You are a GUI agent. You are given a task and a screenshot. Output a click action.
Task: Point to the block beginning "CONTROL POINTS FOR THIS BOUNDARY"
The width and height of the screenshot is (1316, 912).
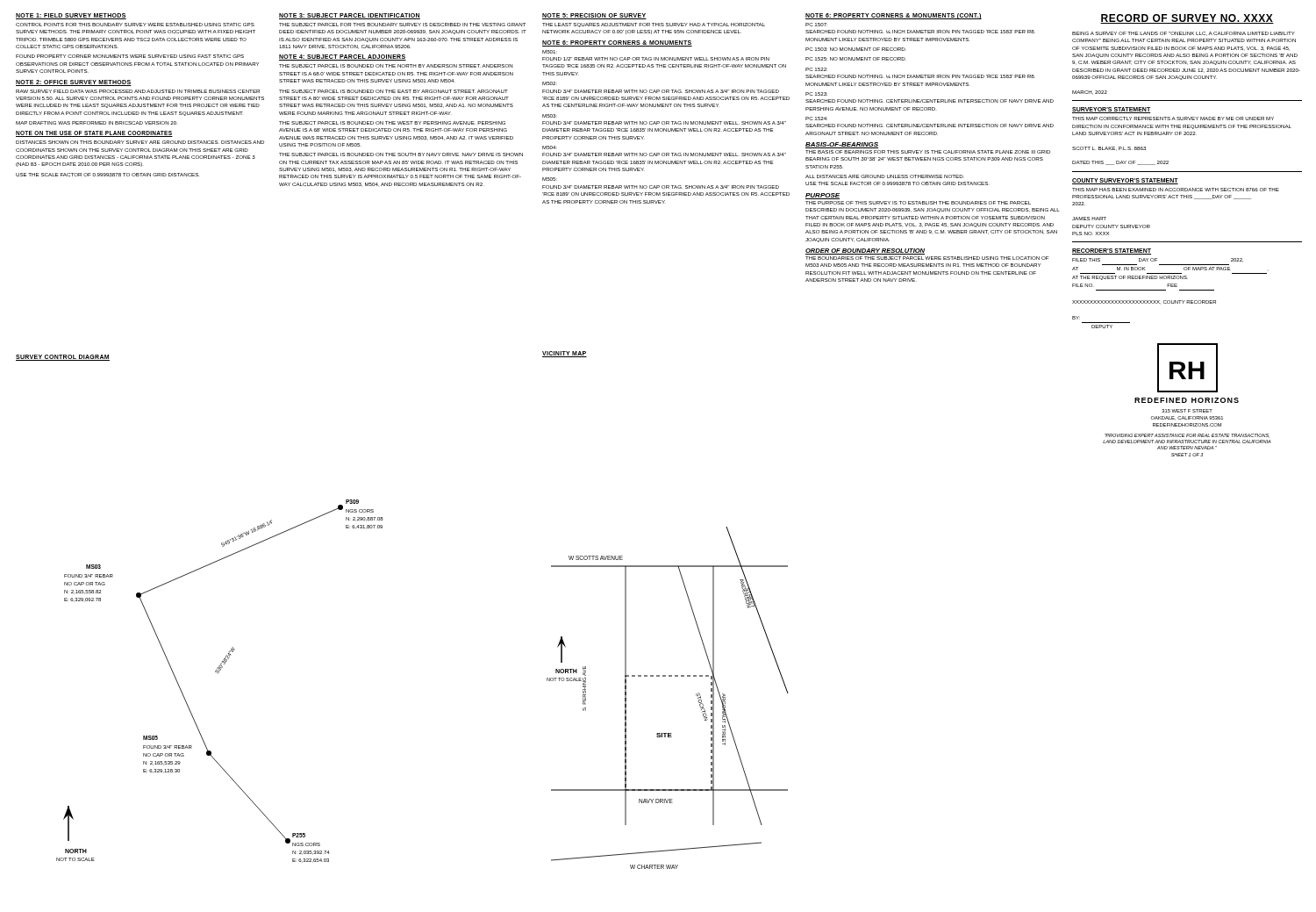[x=141, y=48]
